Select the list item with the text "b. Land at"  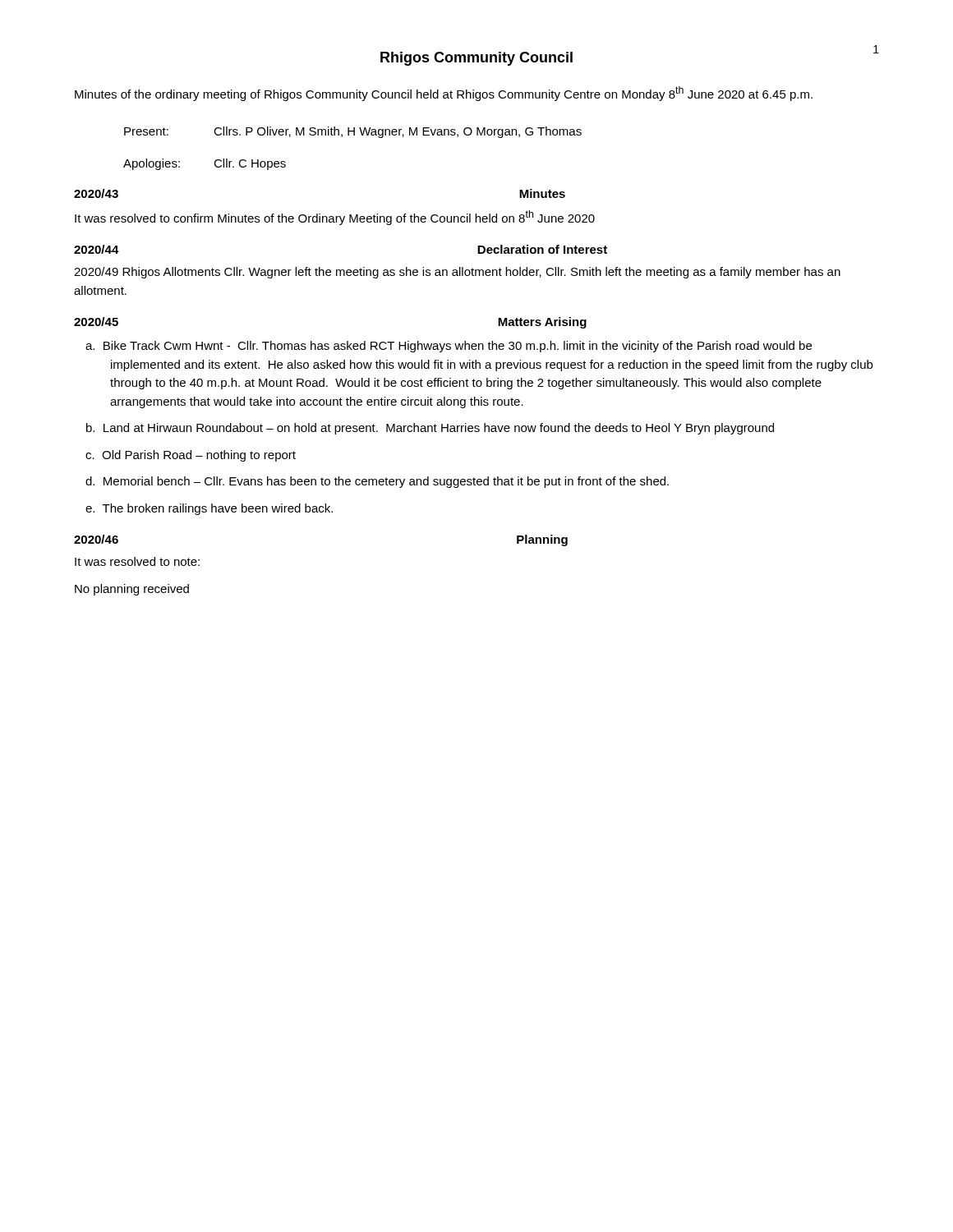[430, 428]
